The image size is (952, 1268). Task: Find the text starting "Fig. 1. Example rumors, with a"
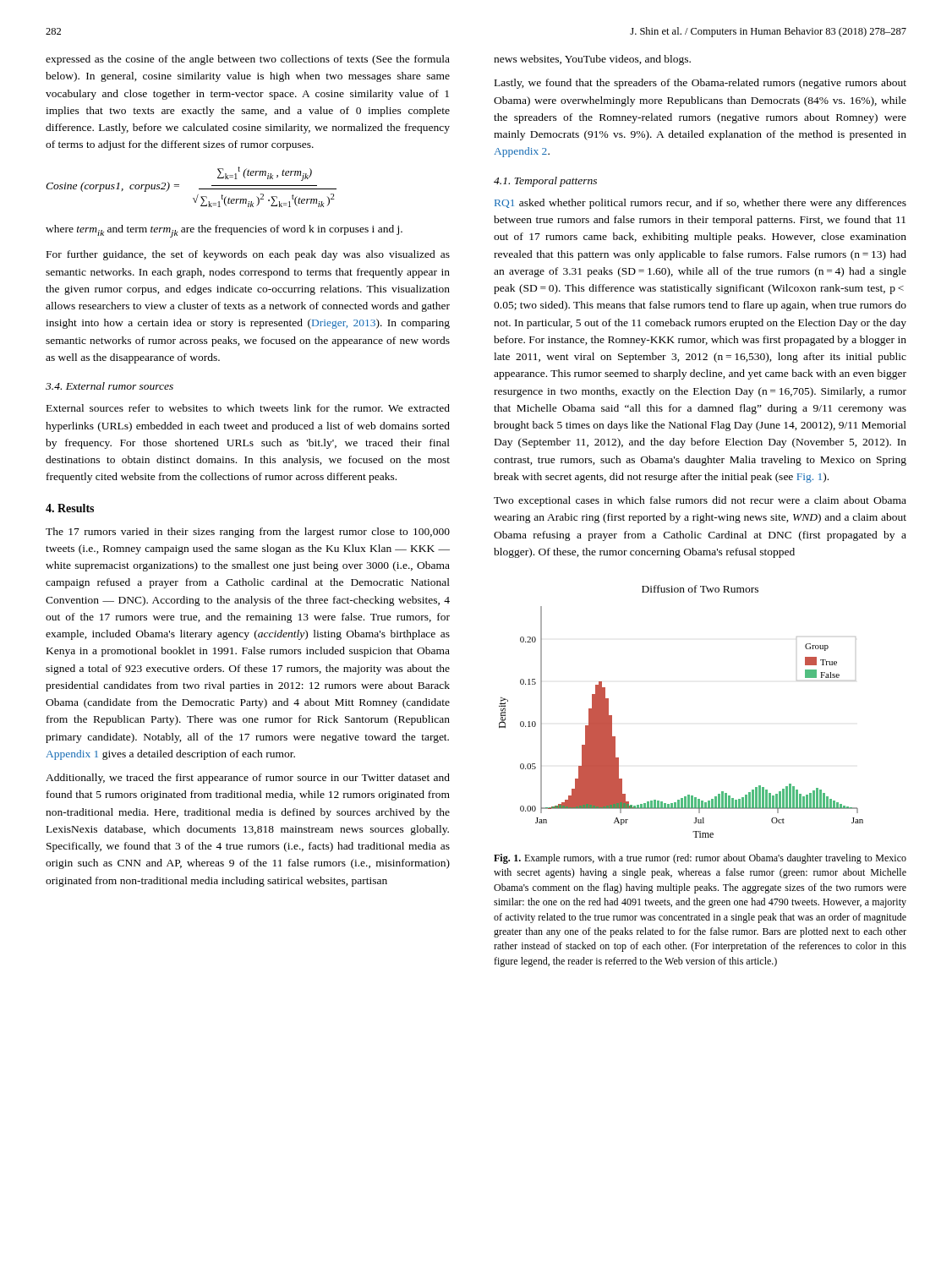click(x=700, y=909)
